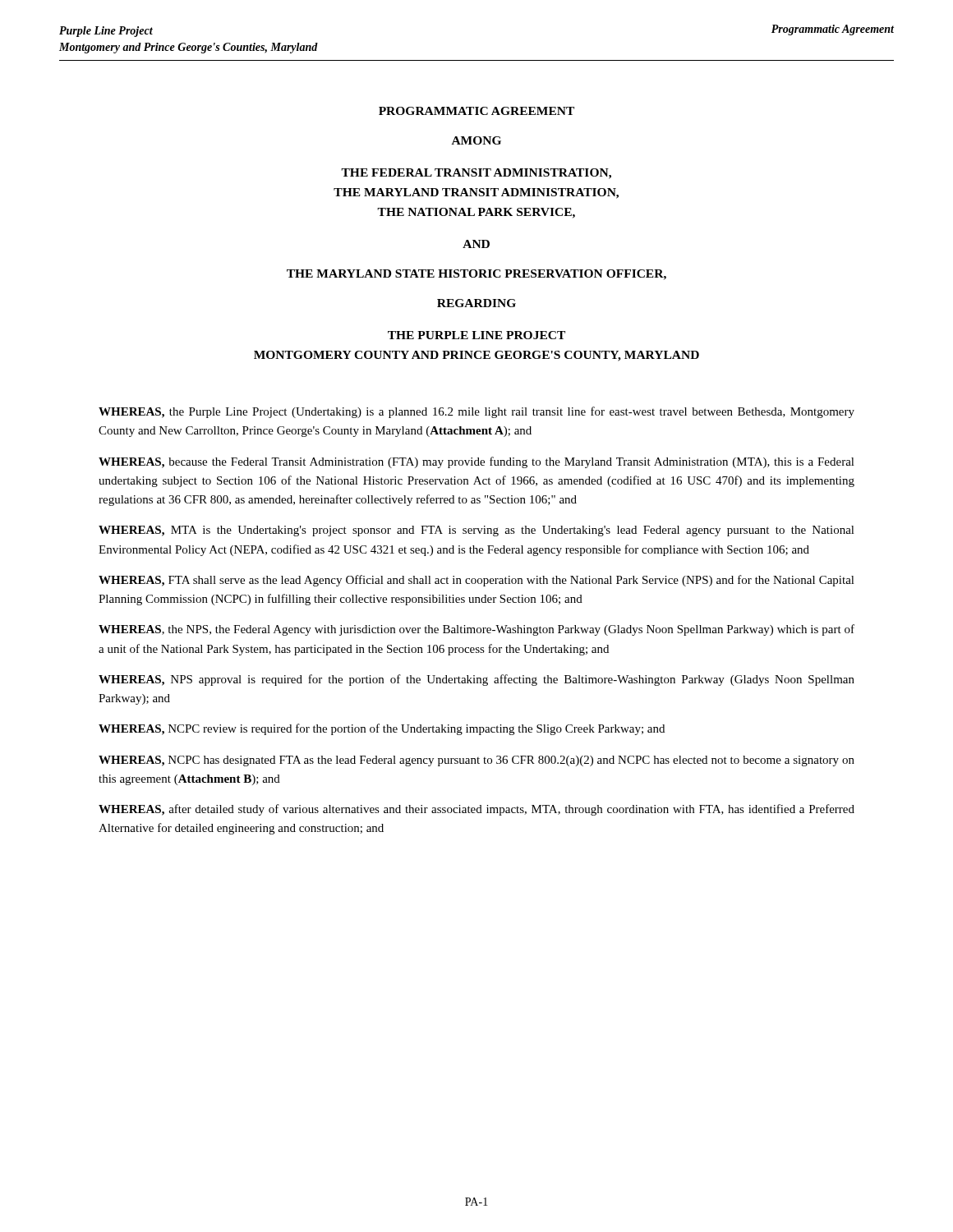Point to the block beginning "WHEREAS, because the Federal"
This screenshot has width=953, height=1232.
click(x=476, y=480)
